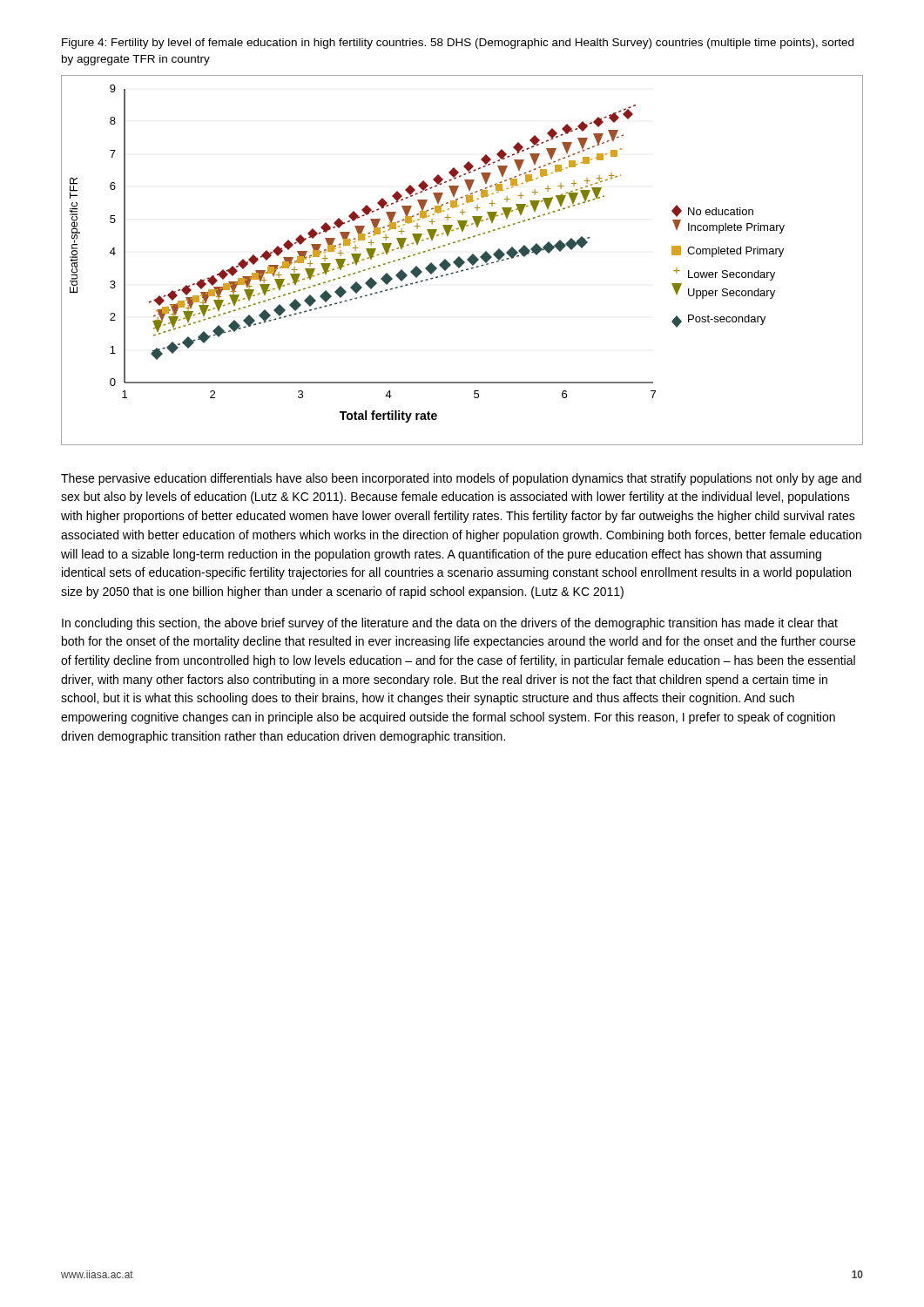Image resolution: width=924 pixels, height=1307 pixels.
Task: Point to the passage starting "In concluding this section, the above"
Action: click(x=458, y=679)
